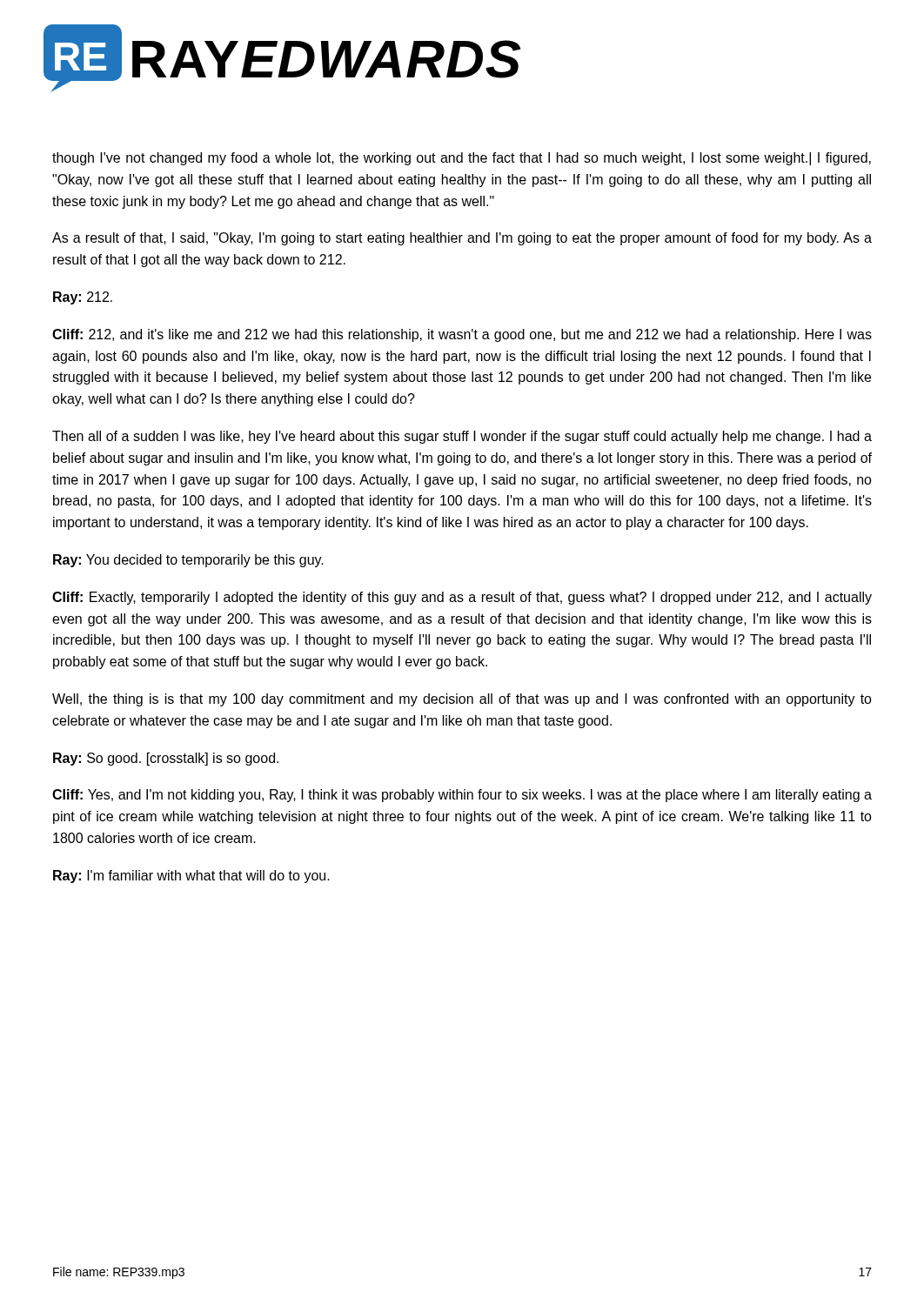Point to the block starting "Cliff: Exactly, temporarily I adopted the identity of"
Viewport: 924px width, 1305px height.
[462, 630]
